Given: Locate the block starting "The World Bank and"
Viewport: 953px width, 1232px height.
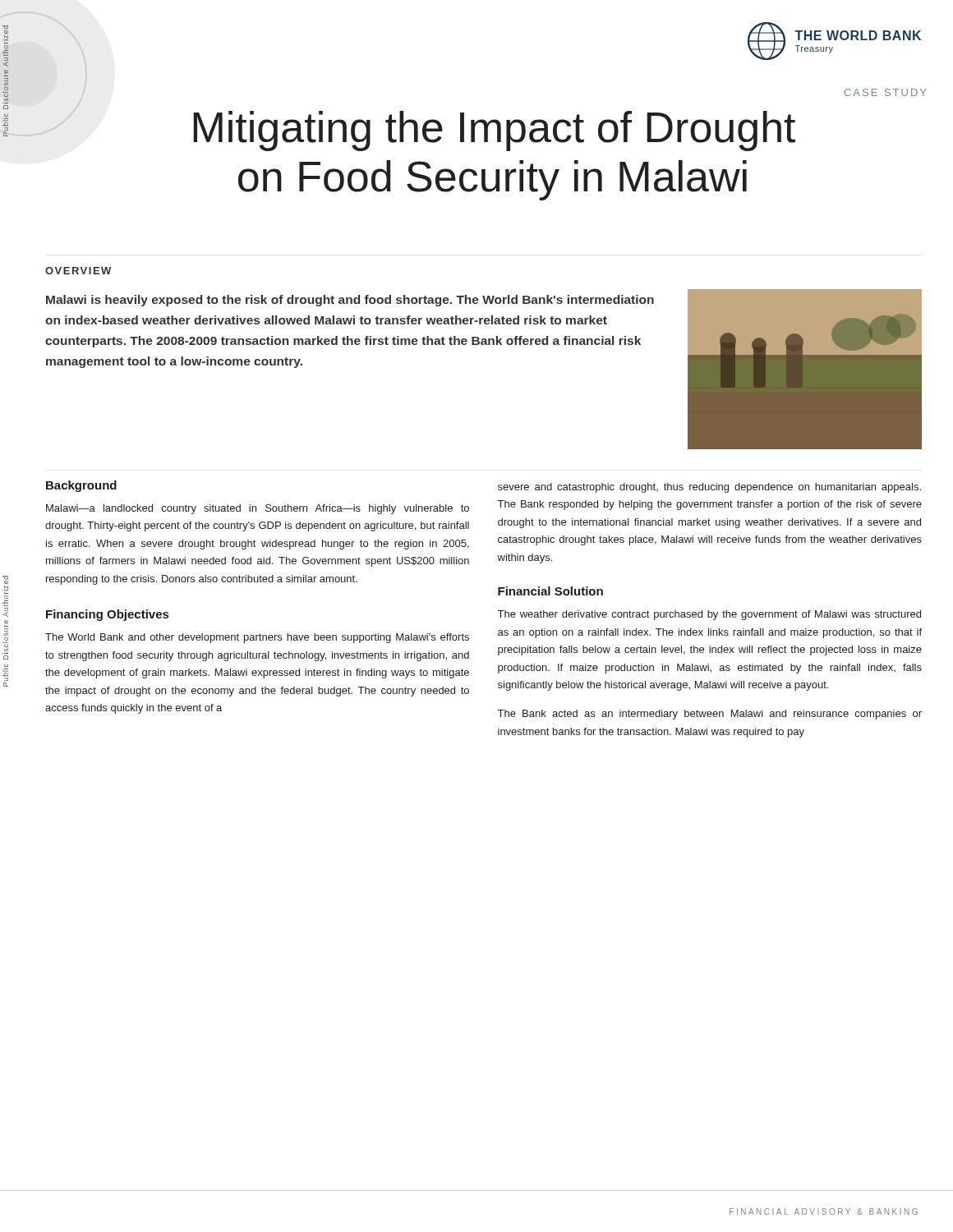Looking at the screenshot, I should 257,672.
